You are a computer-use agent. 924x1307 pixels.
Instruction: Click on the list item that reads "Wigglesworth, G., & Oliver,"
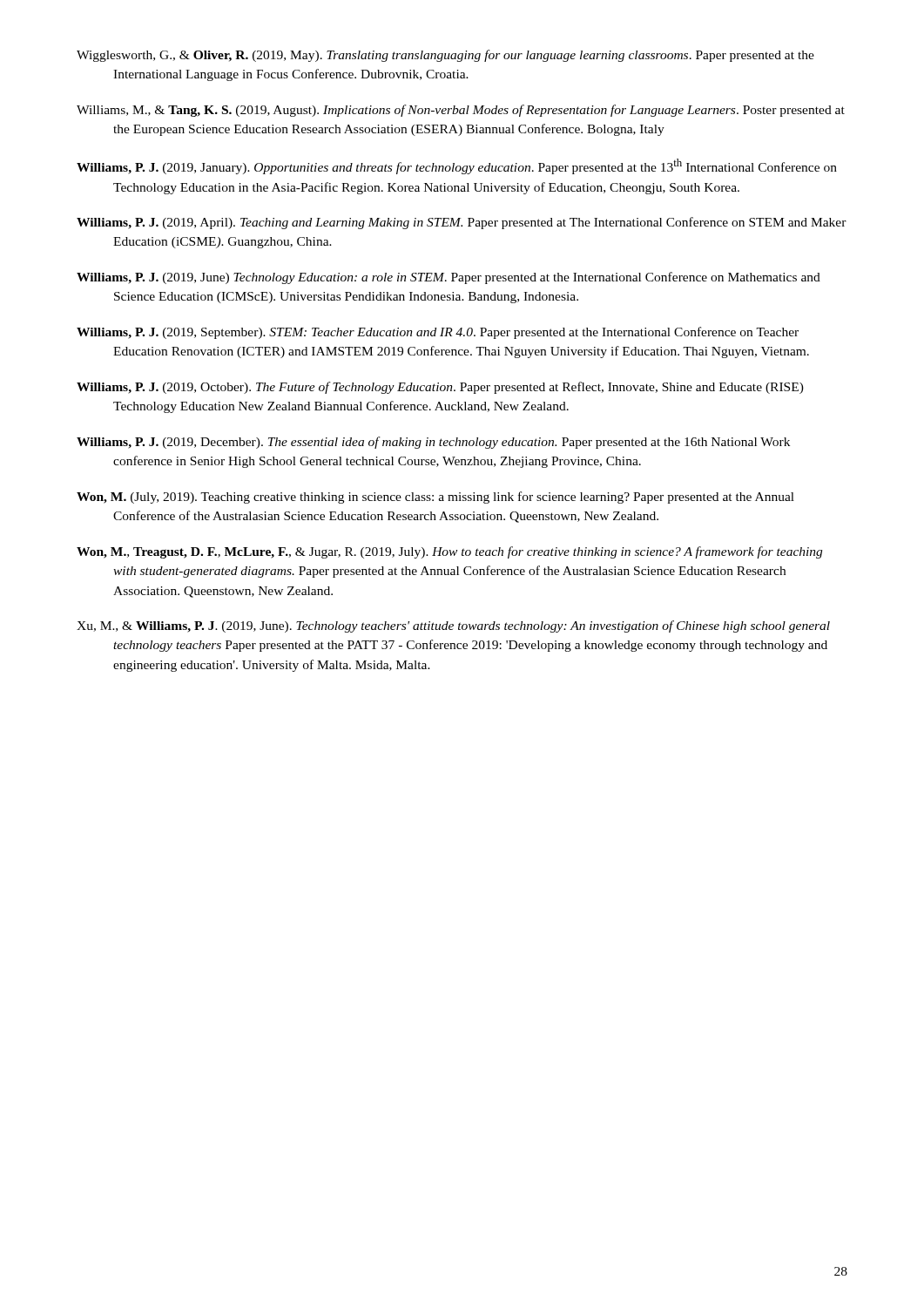click(x=445, y=64)
